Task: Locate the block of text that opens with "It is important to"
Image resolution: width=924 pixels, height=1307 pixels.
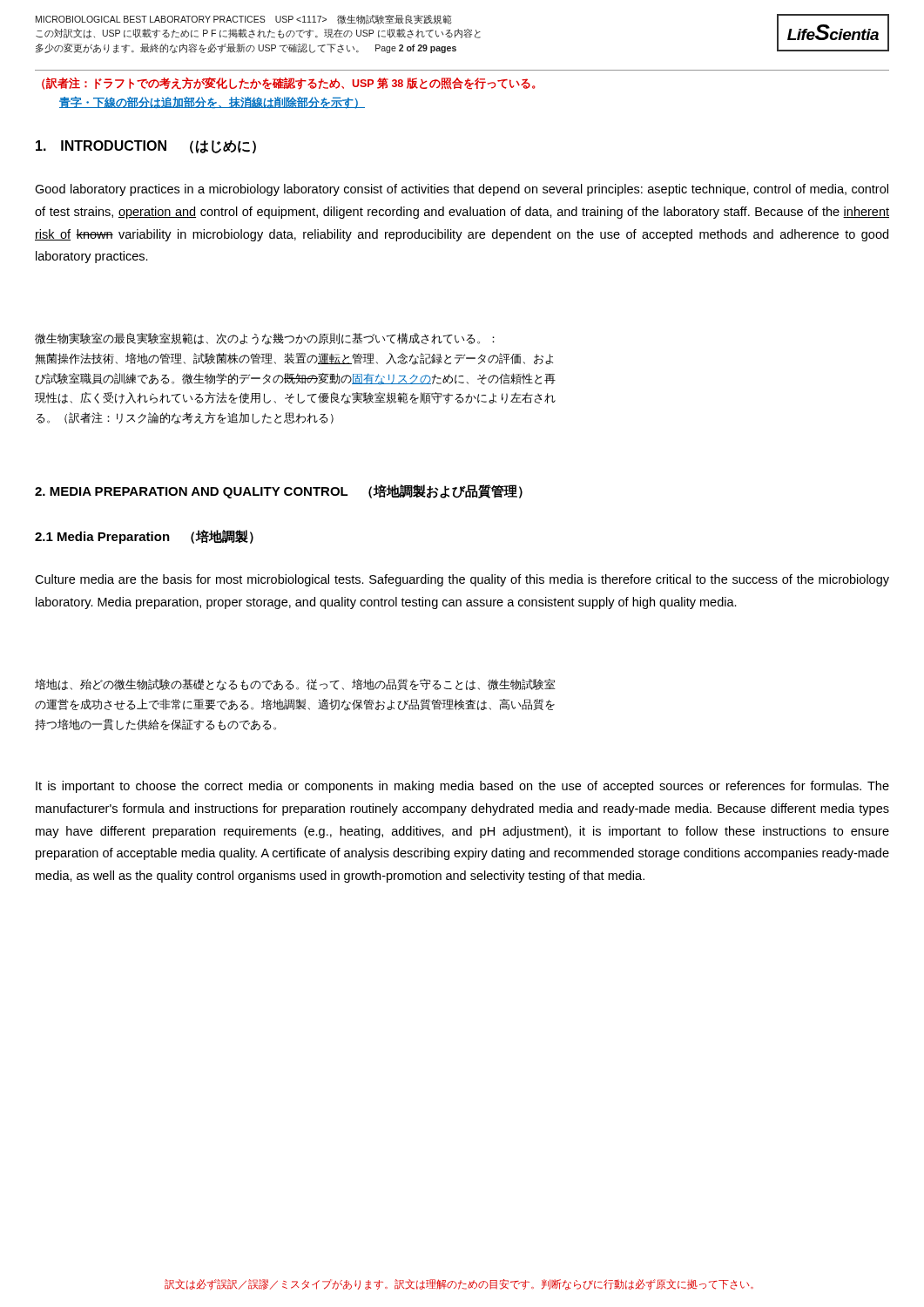Action: 462,831
